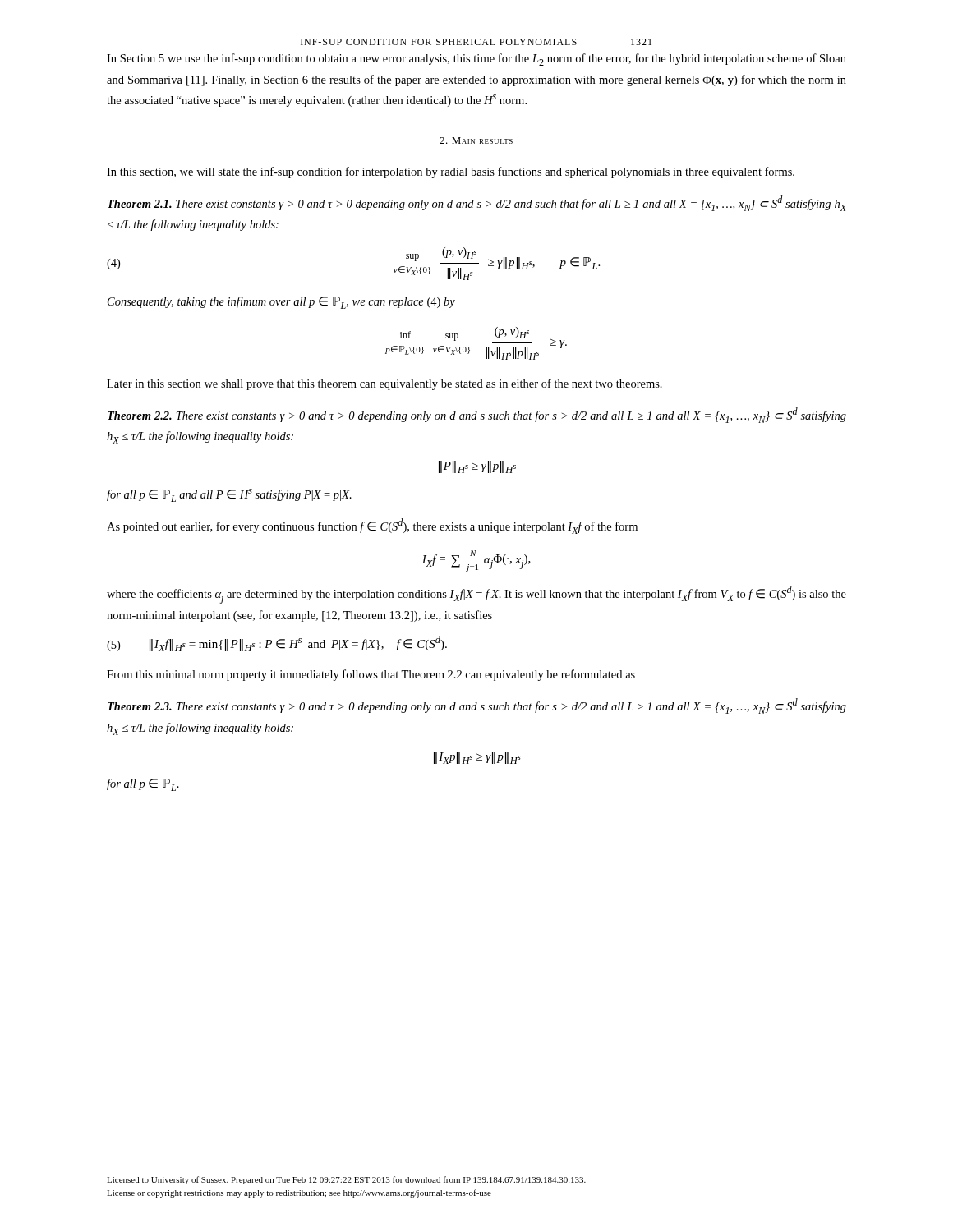Screen dimensions: 1232x953
Task: Locate the formula that says "inf p∈ℙL\{0} sup v∈VX\{0} (p,"
Action: click(x=476, y=343)
